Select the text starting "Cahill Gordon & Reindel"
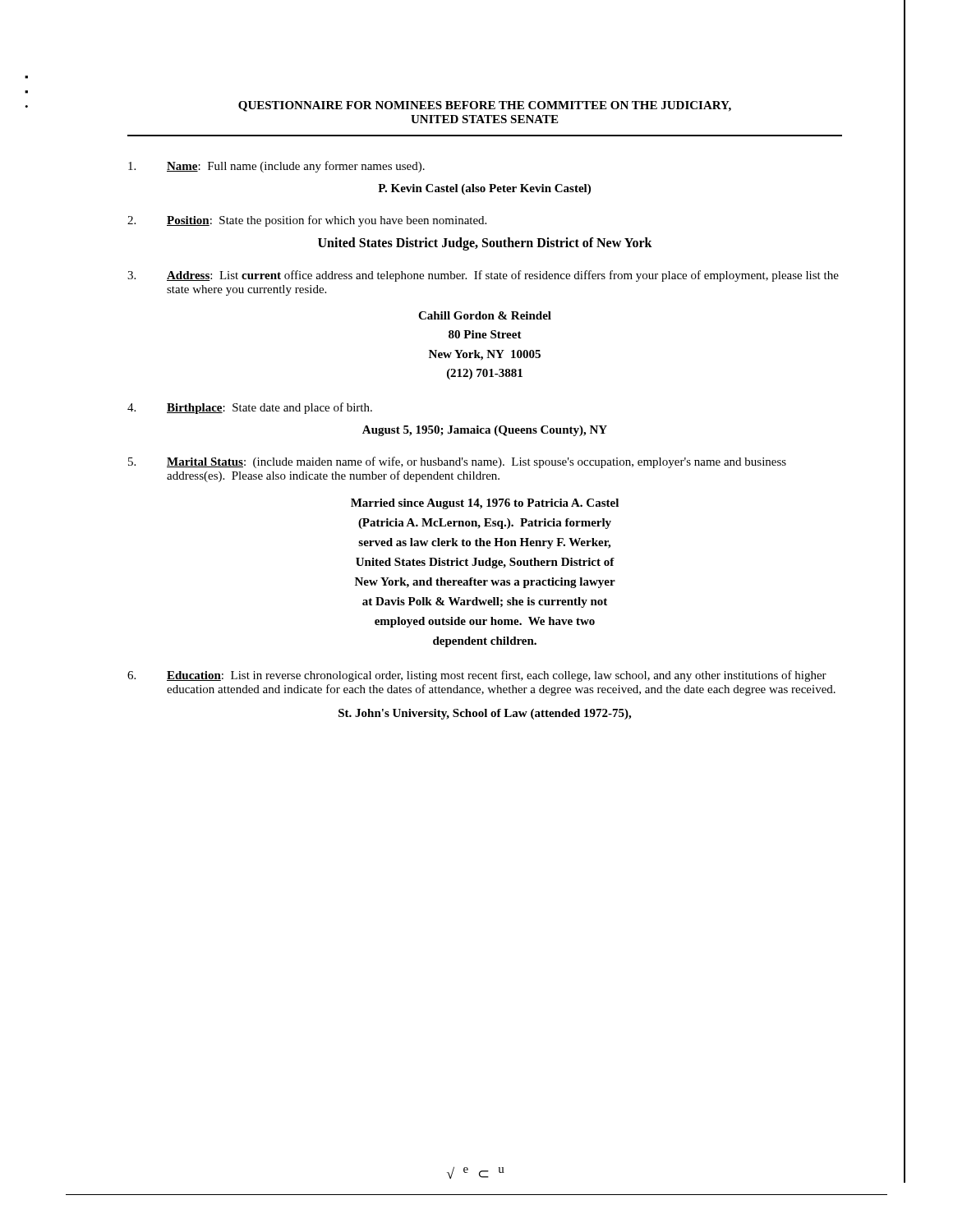 [x=485, y=344]
